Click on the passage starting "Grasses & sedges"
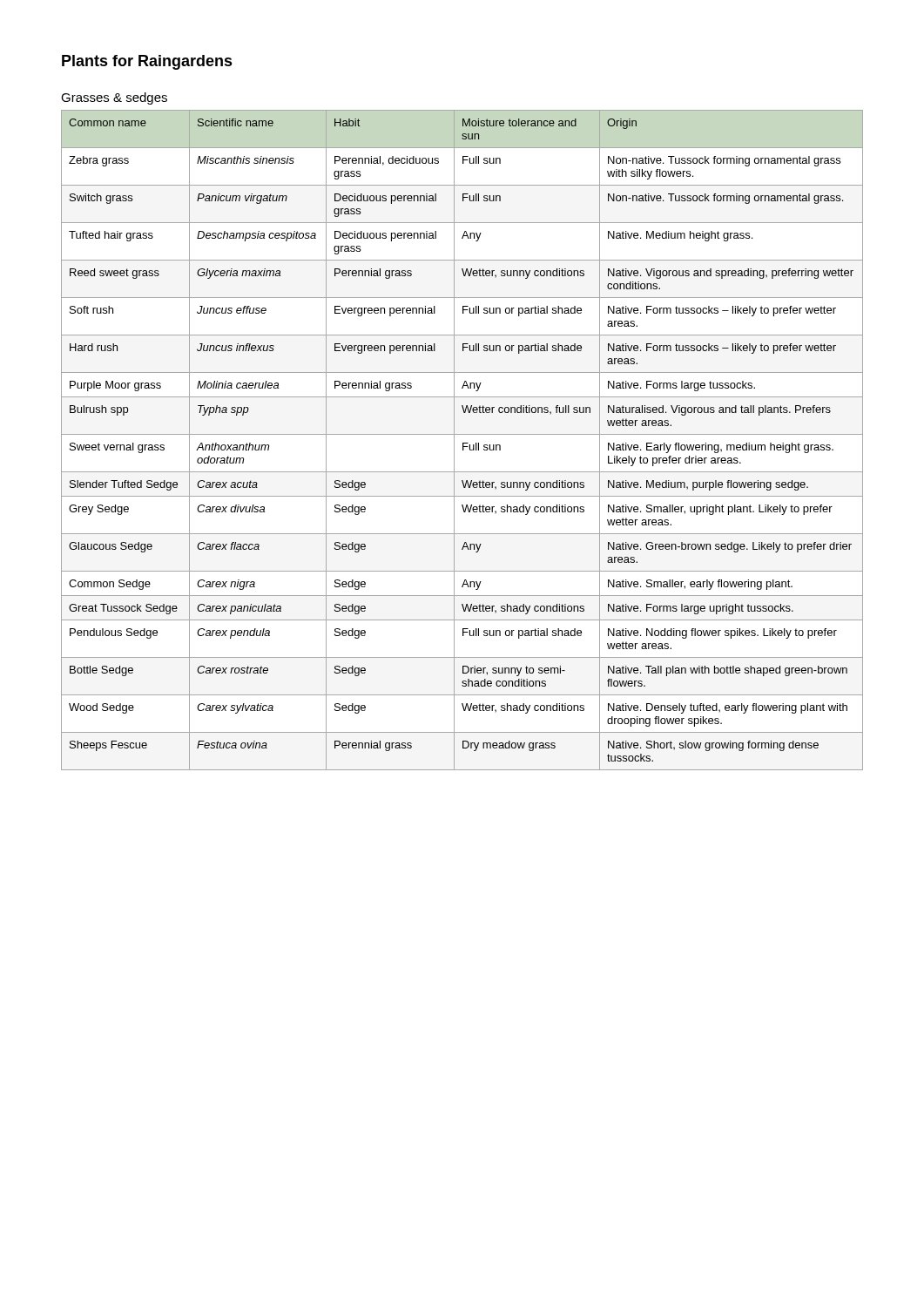 (114, 97)
